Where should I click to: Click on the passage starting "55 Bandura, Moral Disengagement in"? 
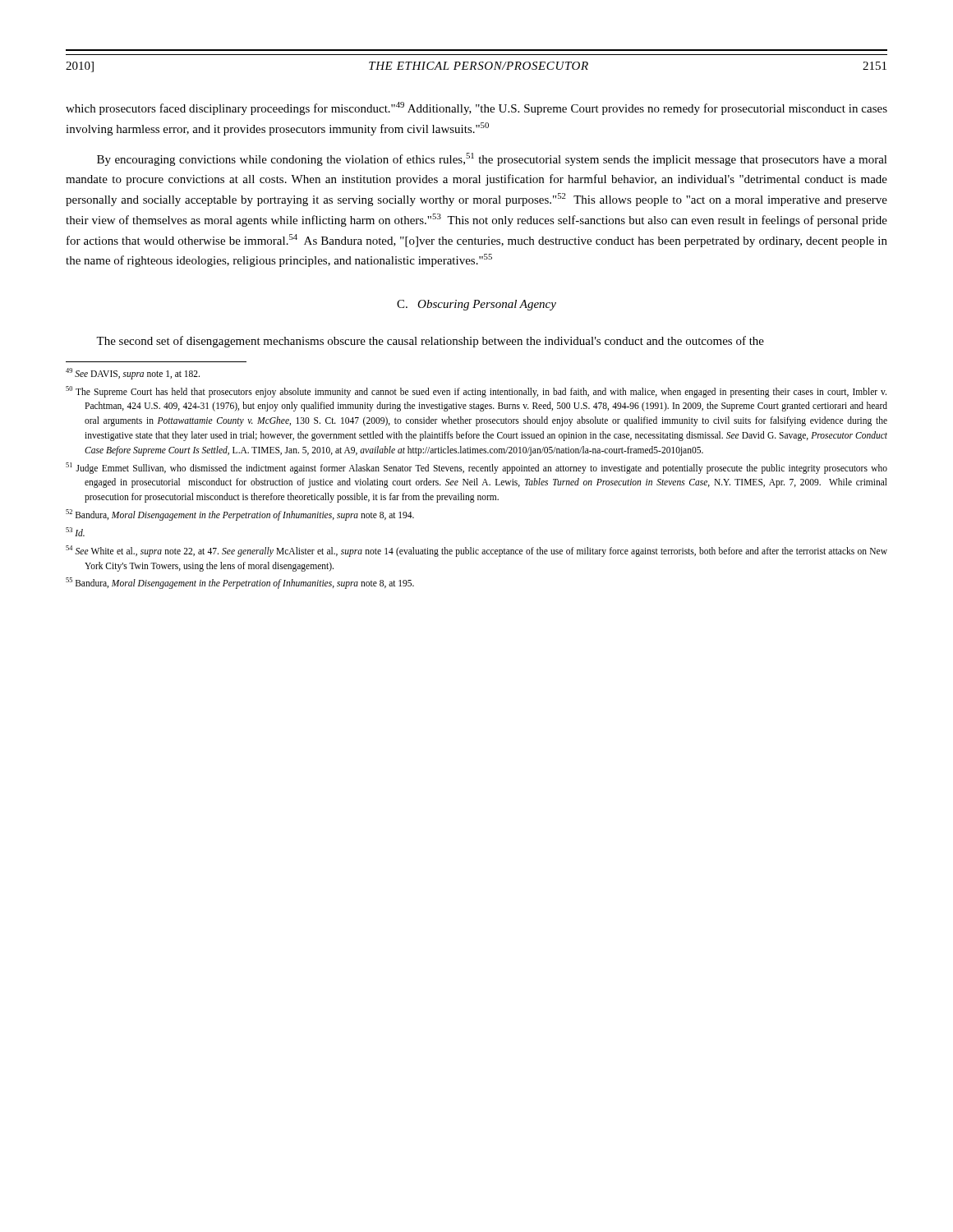pyautogui.click(x=240, y=583)
